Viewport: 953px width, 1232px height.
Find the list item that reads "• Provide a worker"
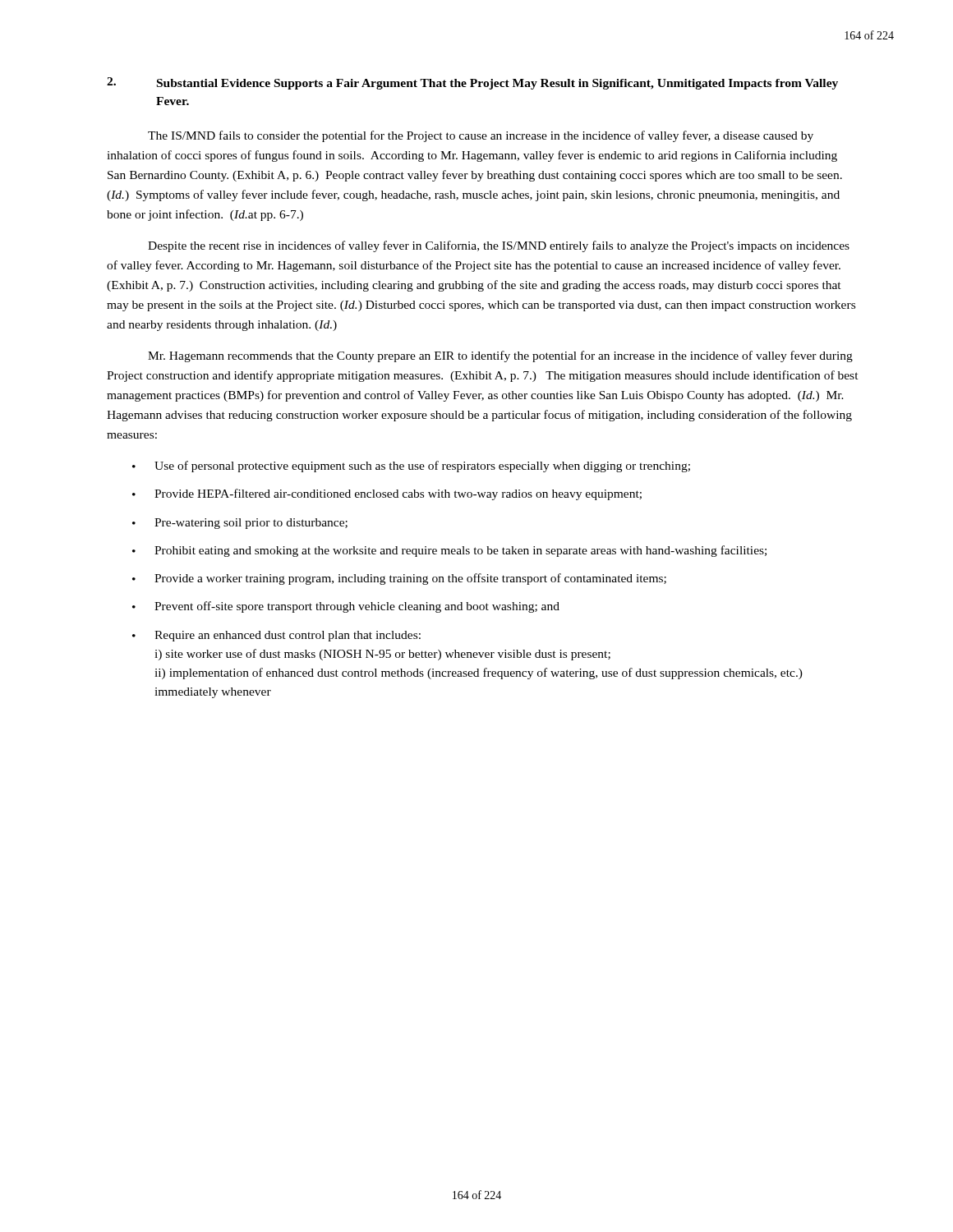[x=495, y=578]
